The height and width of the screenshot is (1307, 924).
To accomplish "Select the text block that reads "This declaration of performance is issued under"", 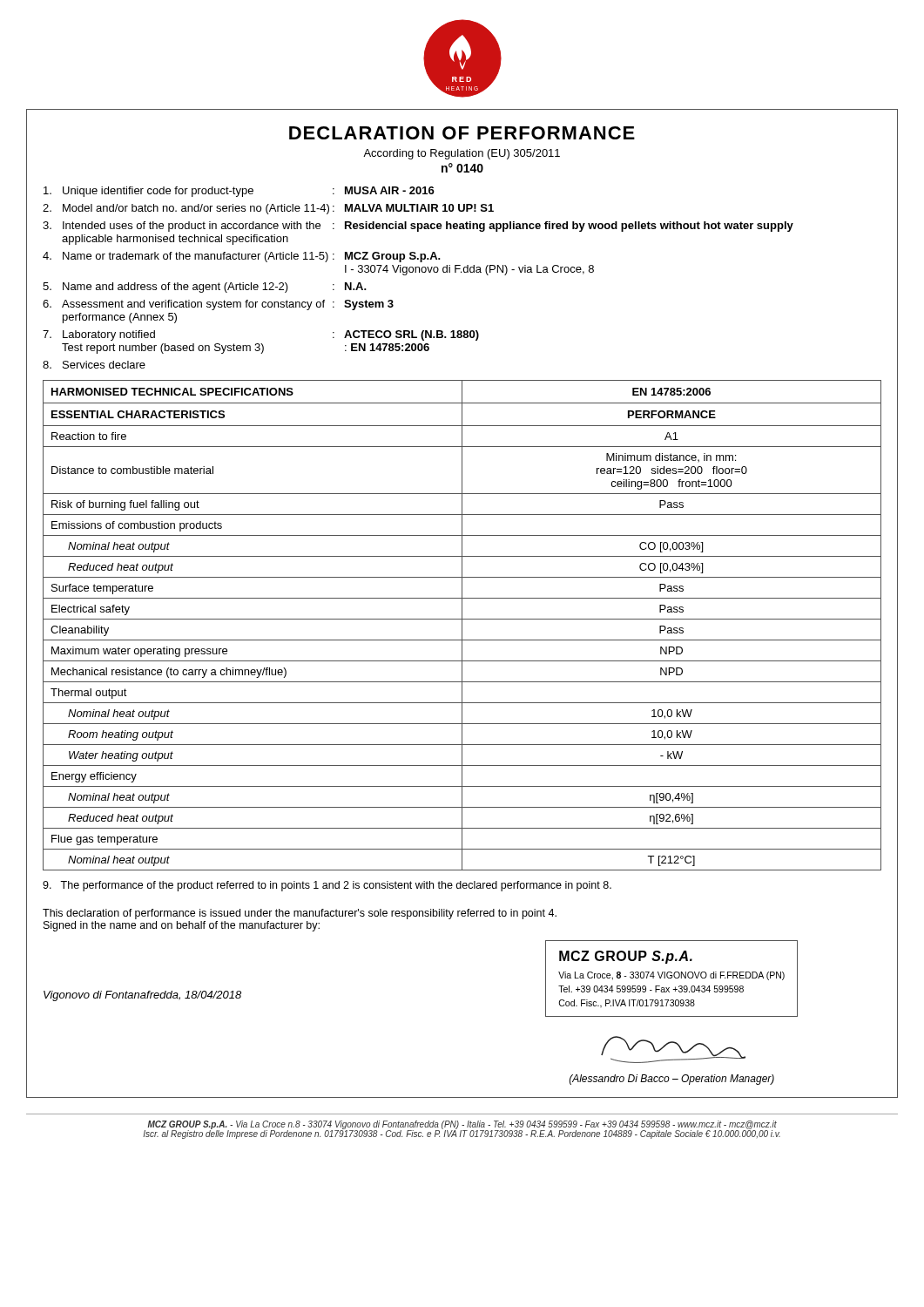I will 300,919.
